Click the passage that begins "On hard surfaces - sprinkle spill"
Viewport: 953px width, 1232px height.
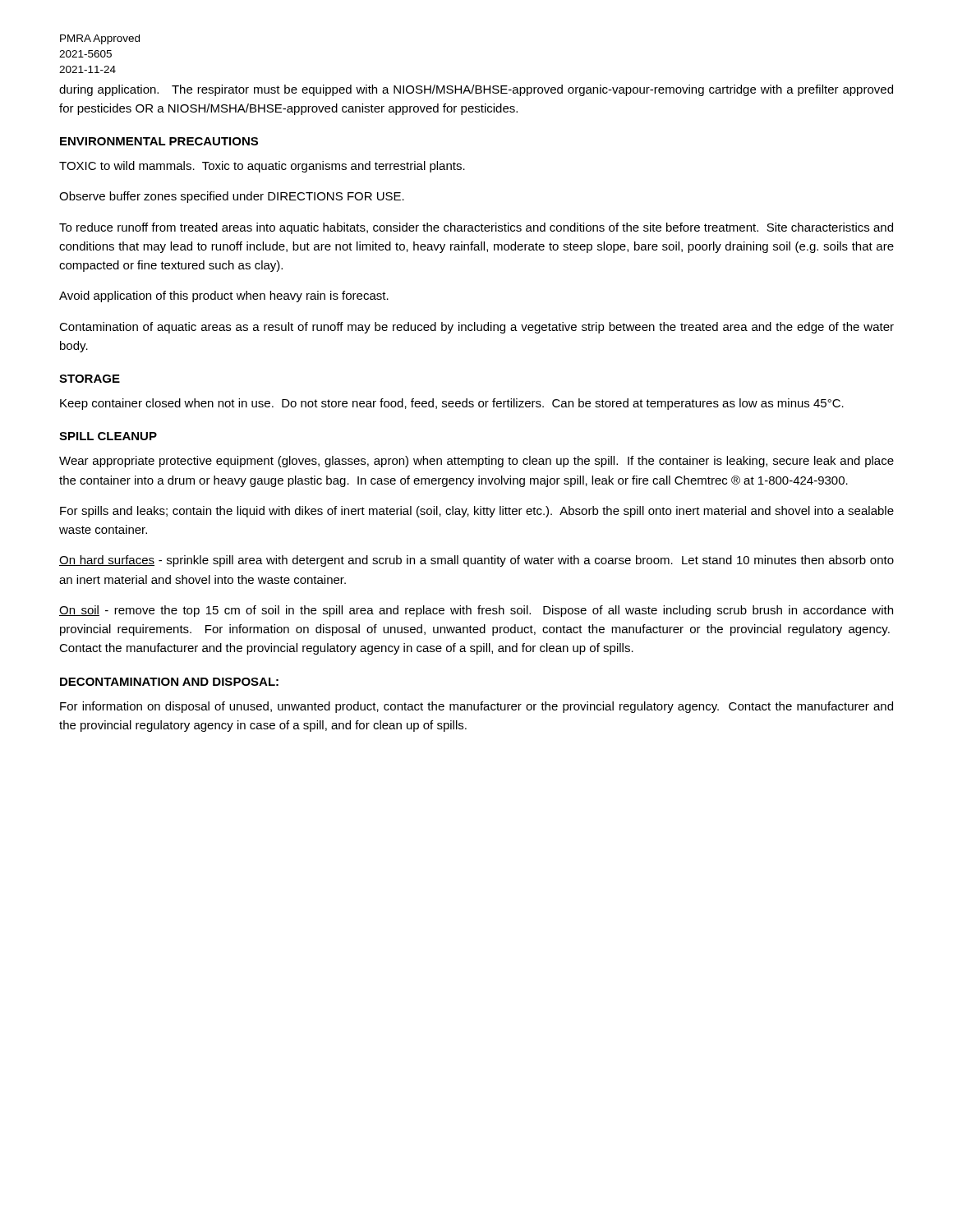coord(476,570)
